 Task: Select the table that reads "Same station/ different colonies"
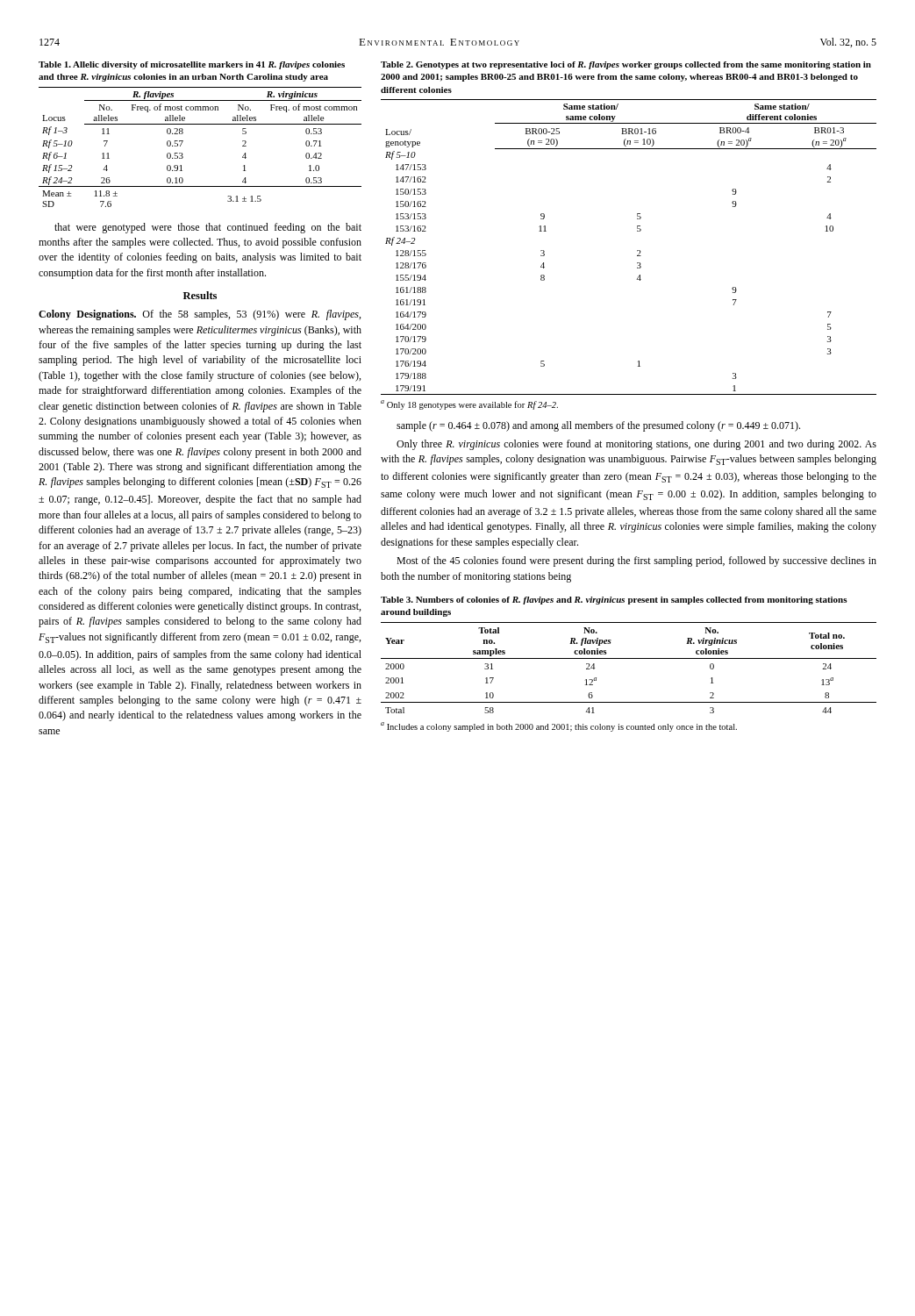click(629, 234)
